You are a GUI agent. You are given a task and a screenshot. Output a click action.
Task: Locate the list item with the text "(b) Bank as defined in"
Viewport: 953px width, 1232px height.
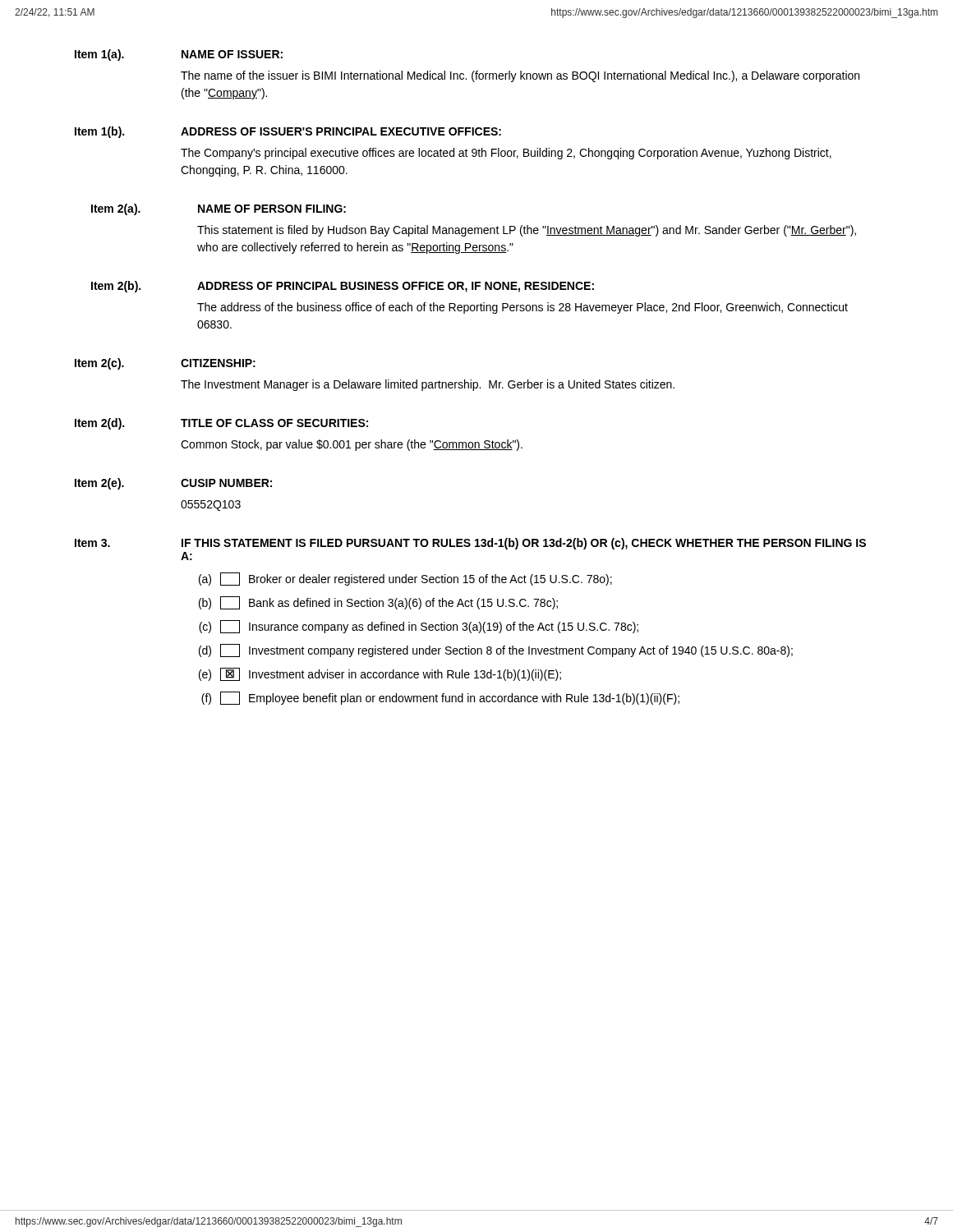pyautogui.click(x=530, y=603)
